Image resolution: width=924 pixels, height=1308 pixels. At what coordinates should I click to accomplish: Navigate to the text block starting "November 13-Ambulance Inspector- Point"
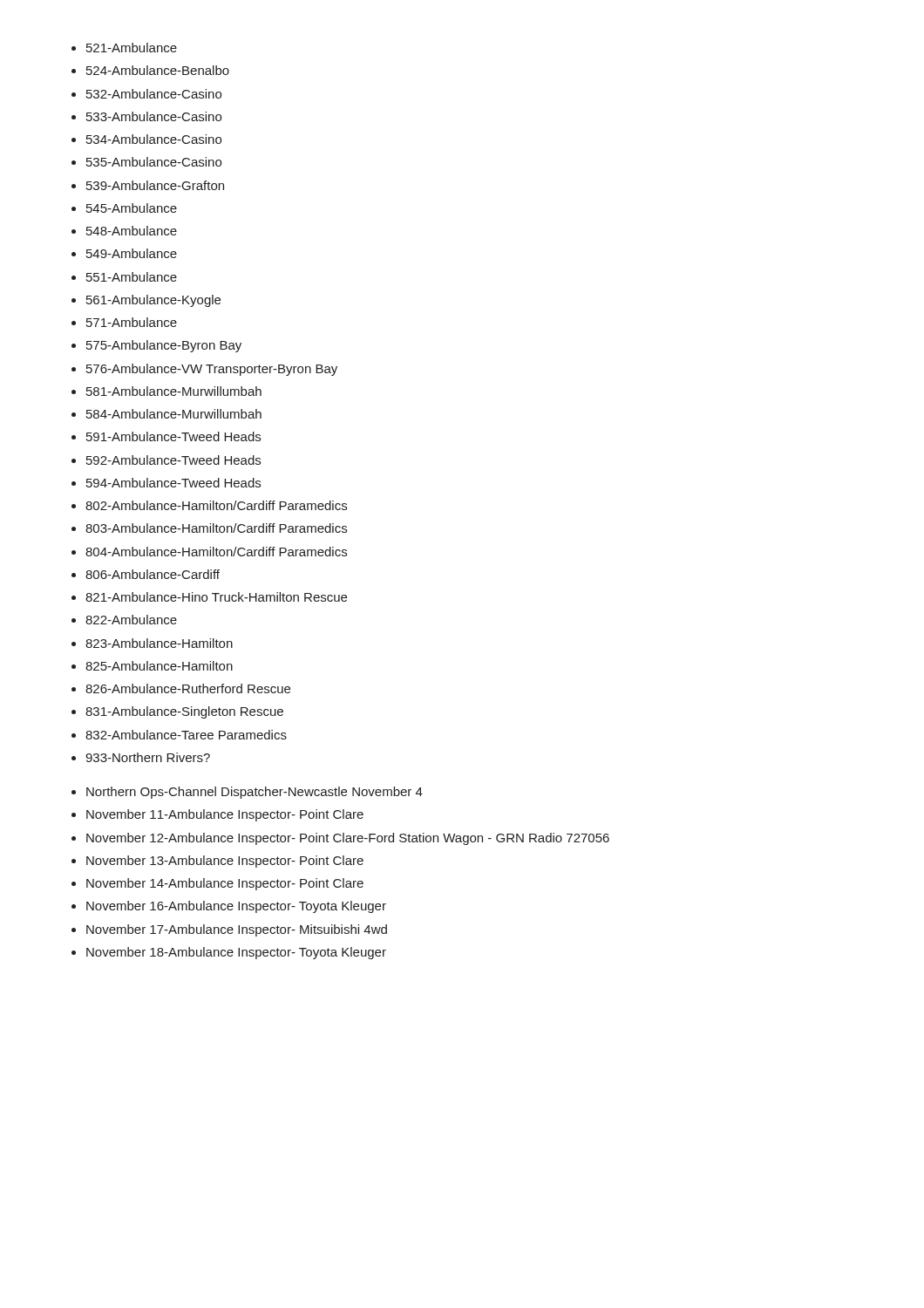pos(225,862)
